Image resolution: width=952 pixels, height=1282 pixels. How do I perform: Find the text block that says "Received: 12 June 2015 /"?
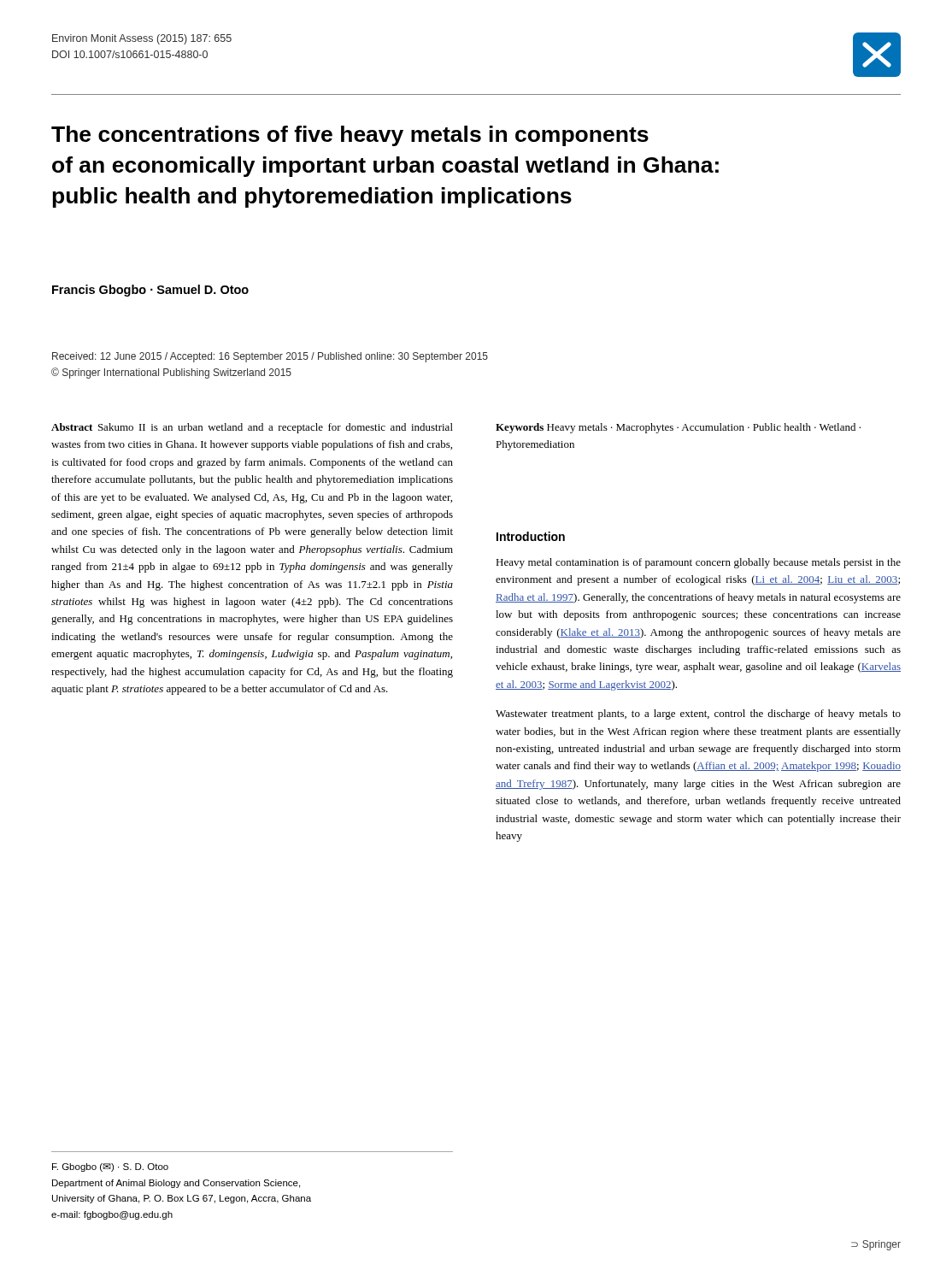pos(476,365)
